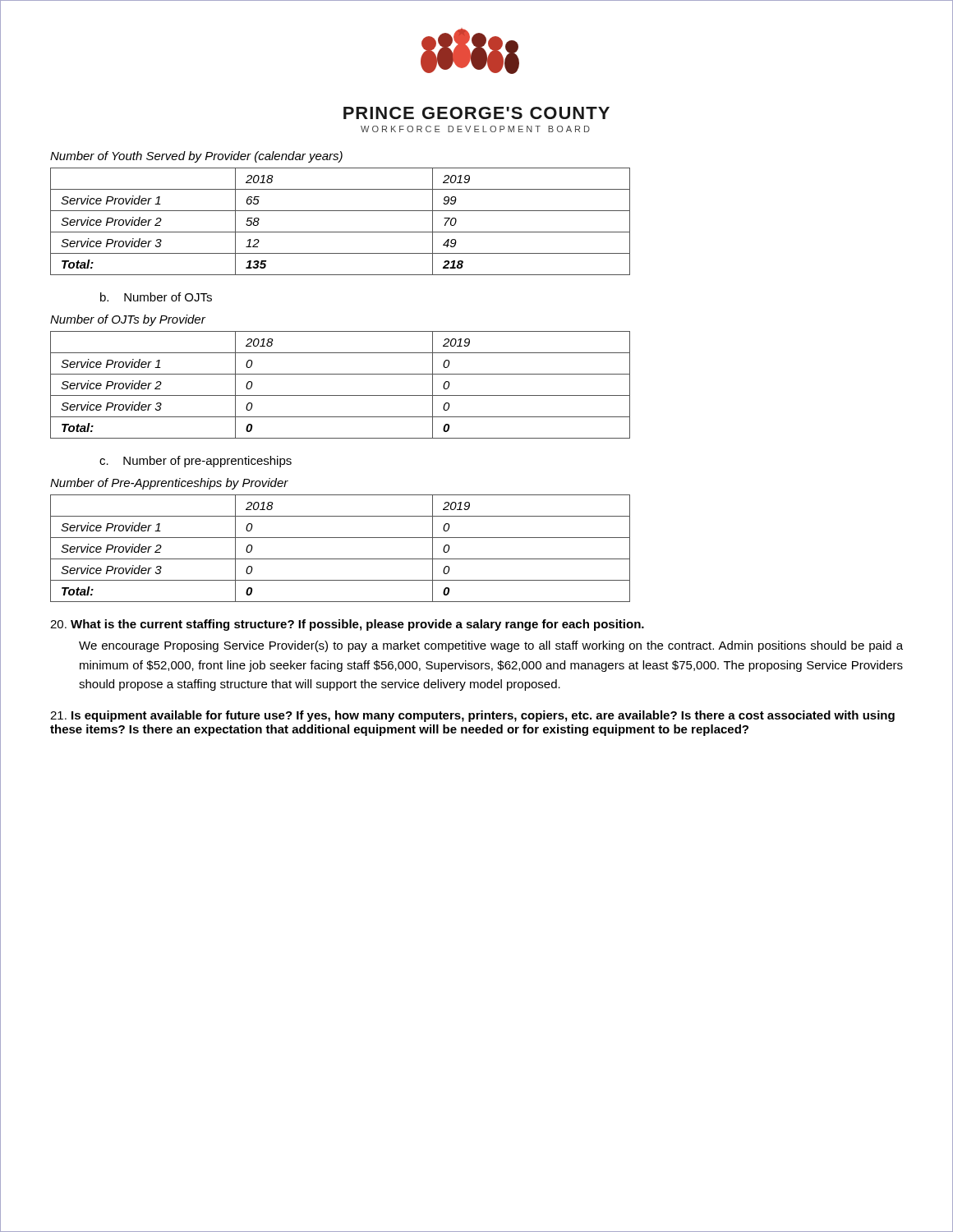Select the block starting "21. Is equipment available for"

point(473,722)
